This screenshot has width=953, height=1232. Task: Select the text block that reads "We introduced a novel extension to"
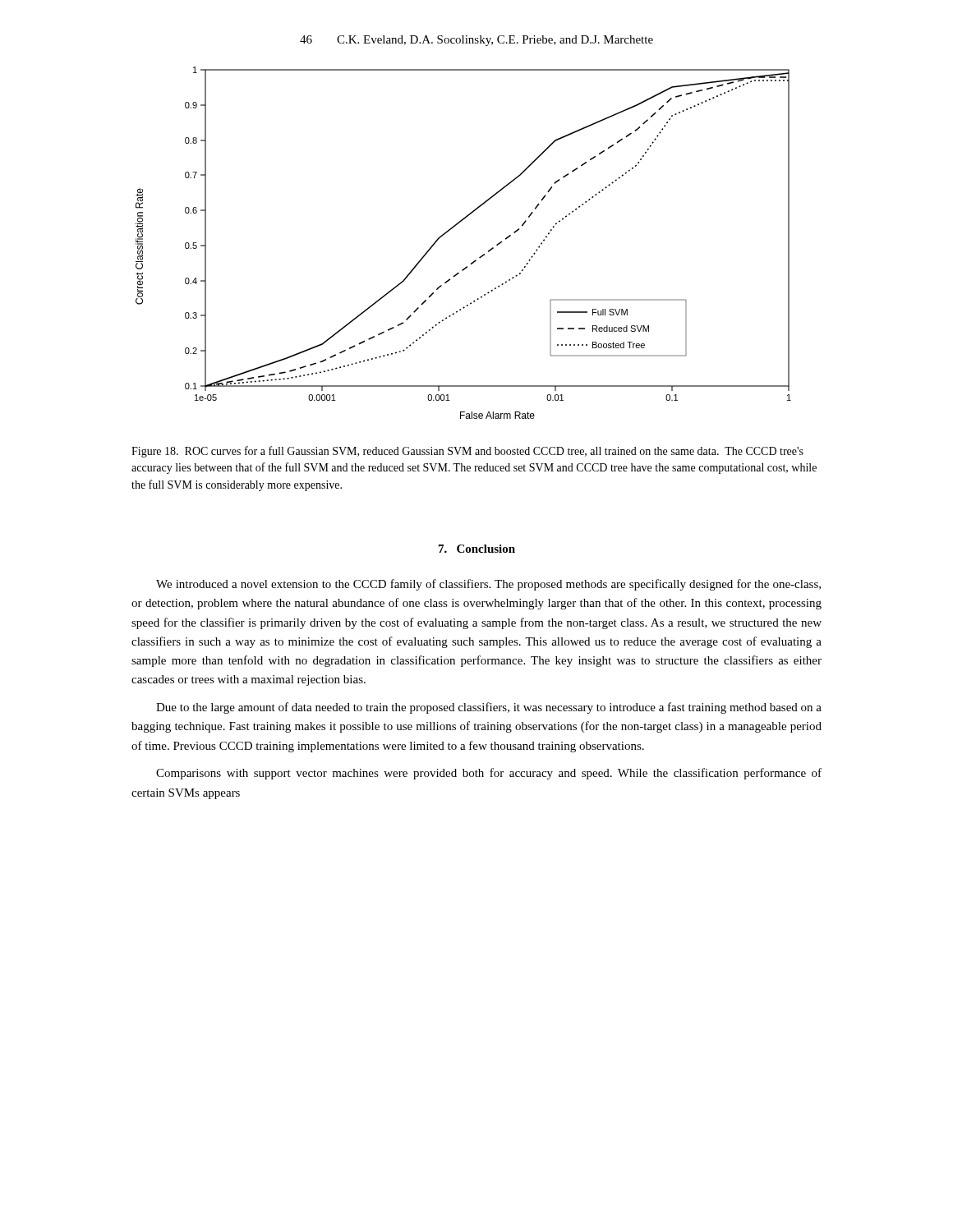click(x=488, y=585)
